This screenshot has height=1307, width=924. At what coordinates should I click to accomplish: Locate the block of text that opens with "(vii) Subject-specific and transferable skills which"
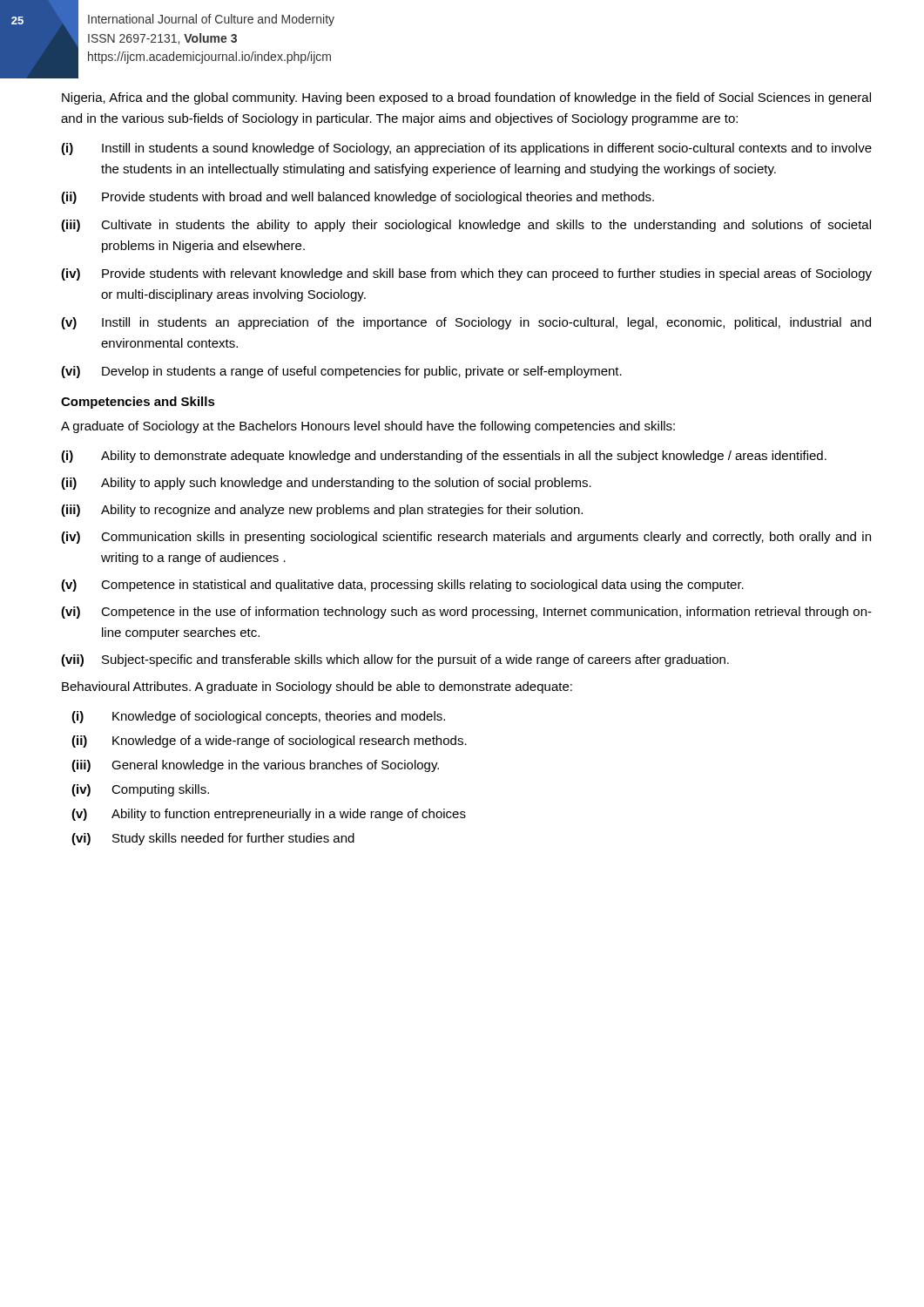[x=466, y=660]
